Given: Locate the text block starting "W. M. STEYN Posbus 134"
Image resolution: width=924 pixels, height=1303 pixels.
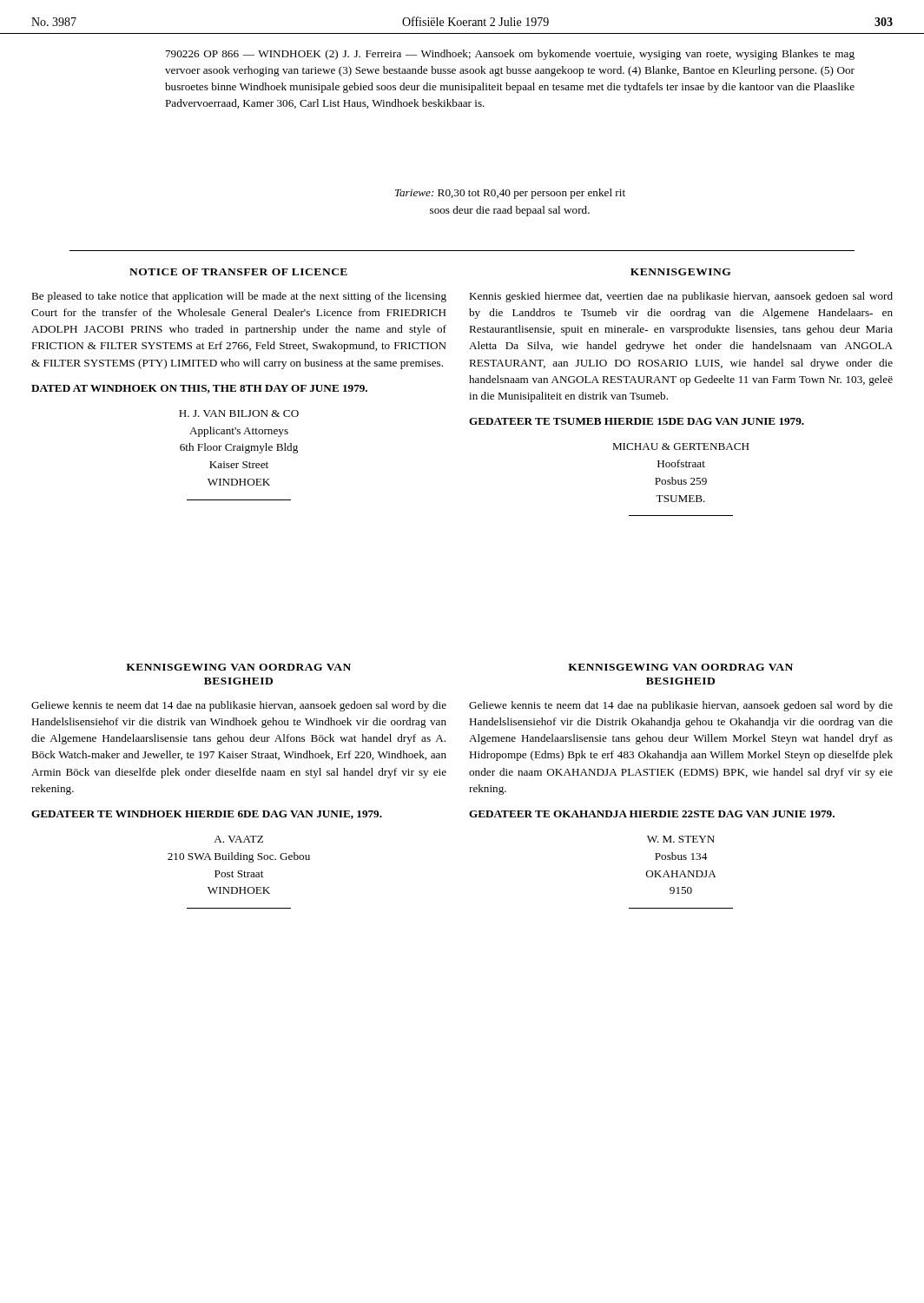Looking at the screenshot, I should tap(681, 864).
